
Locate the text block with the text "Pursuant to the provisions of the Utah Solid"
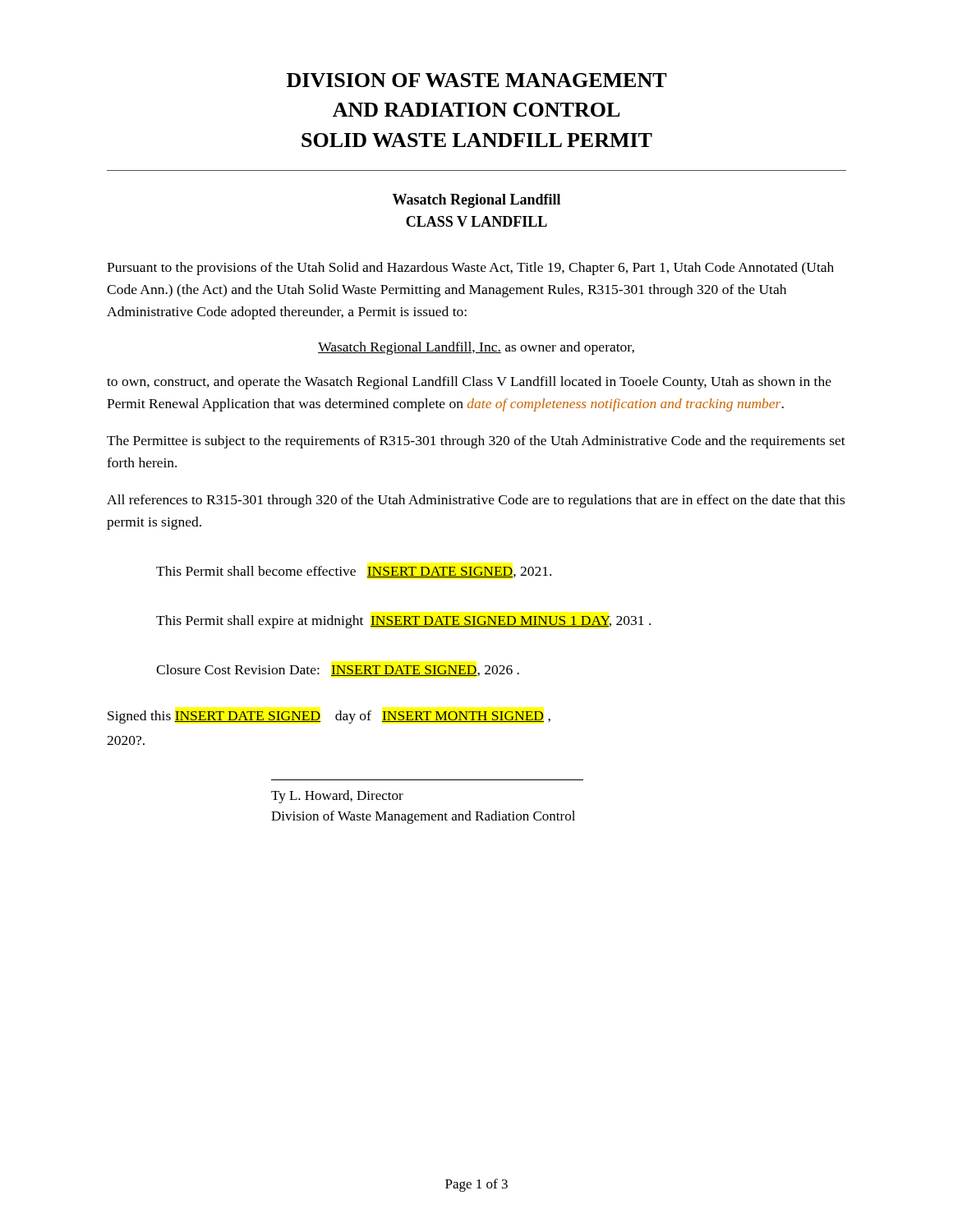tap(470, 289)
